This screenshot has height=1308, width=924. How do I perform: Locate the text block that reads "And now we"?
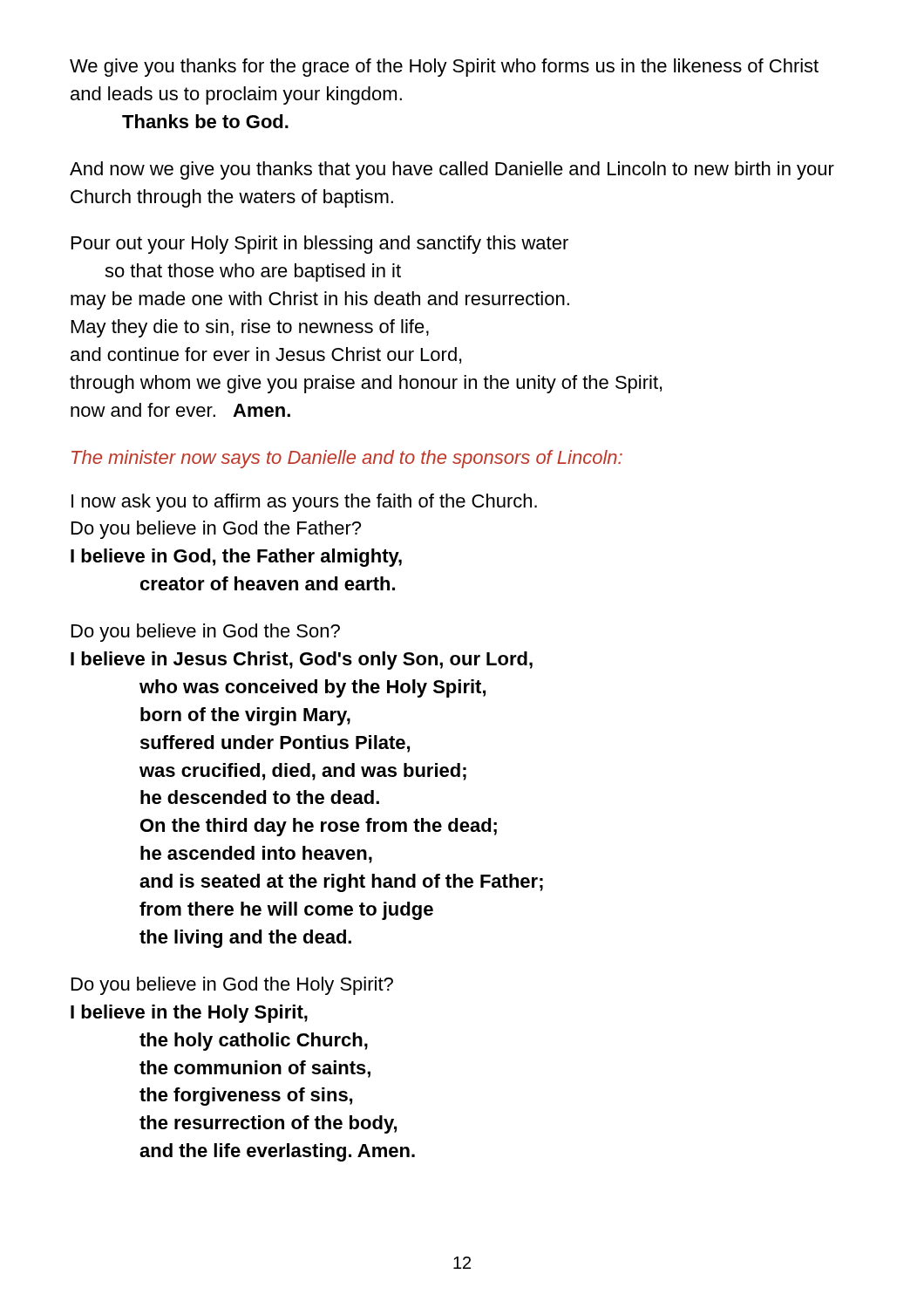(x=452, y=182)
